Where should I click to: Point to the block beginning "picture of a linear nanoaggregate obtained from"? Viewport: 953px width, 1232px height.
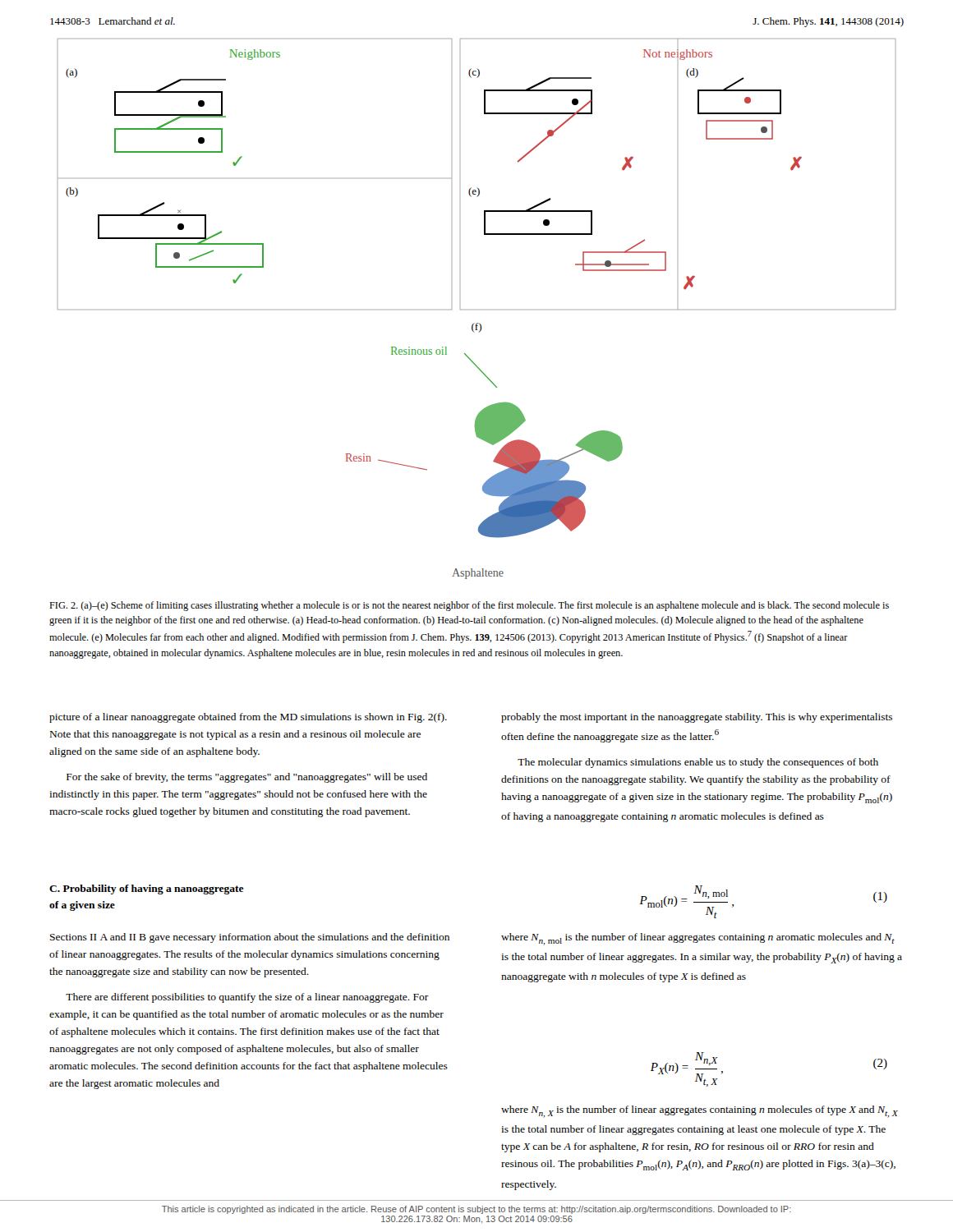(x=251, y=764)
